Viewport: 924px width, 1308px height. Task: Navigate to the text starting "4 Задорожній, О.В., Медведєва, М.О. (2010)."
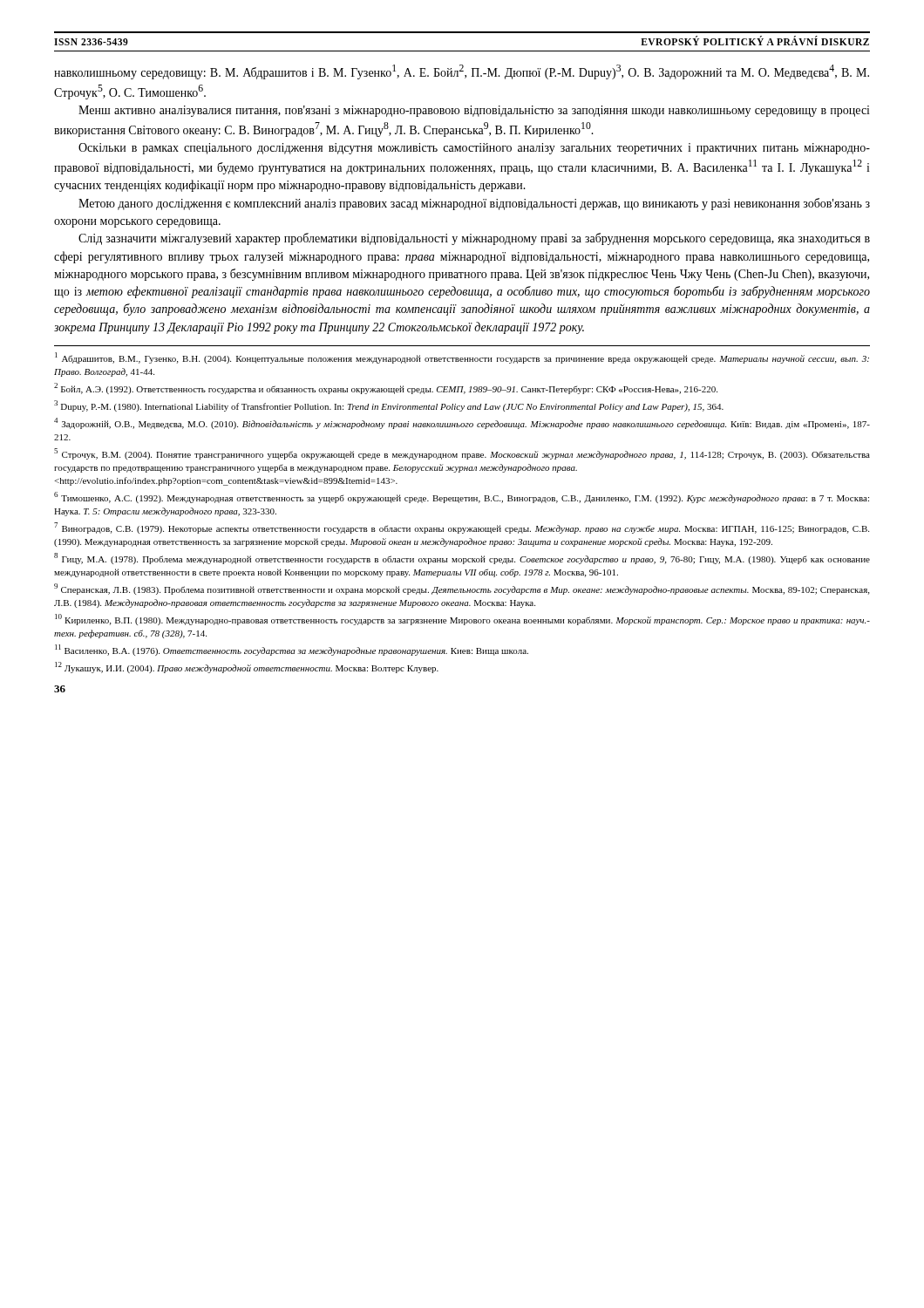(x=462, y=429)
